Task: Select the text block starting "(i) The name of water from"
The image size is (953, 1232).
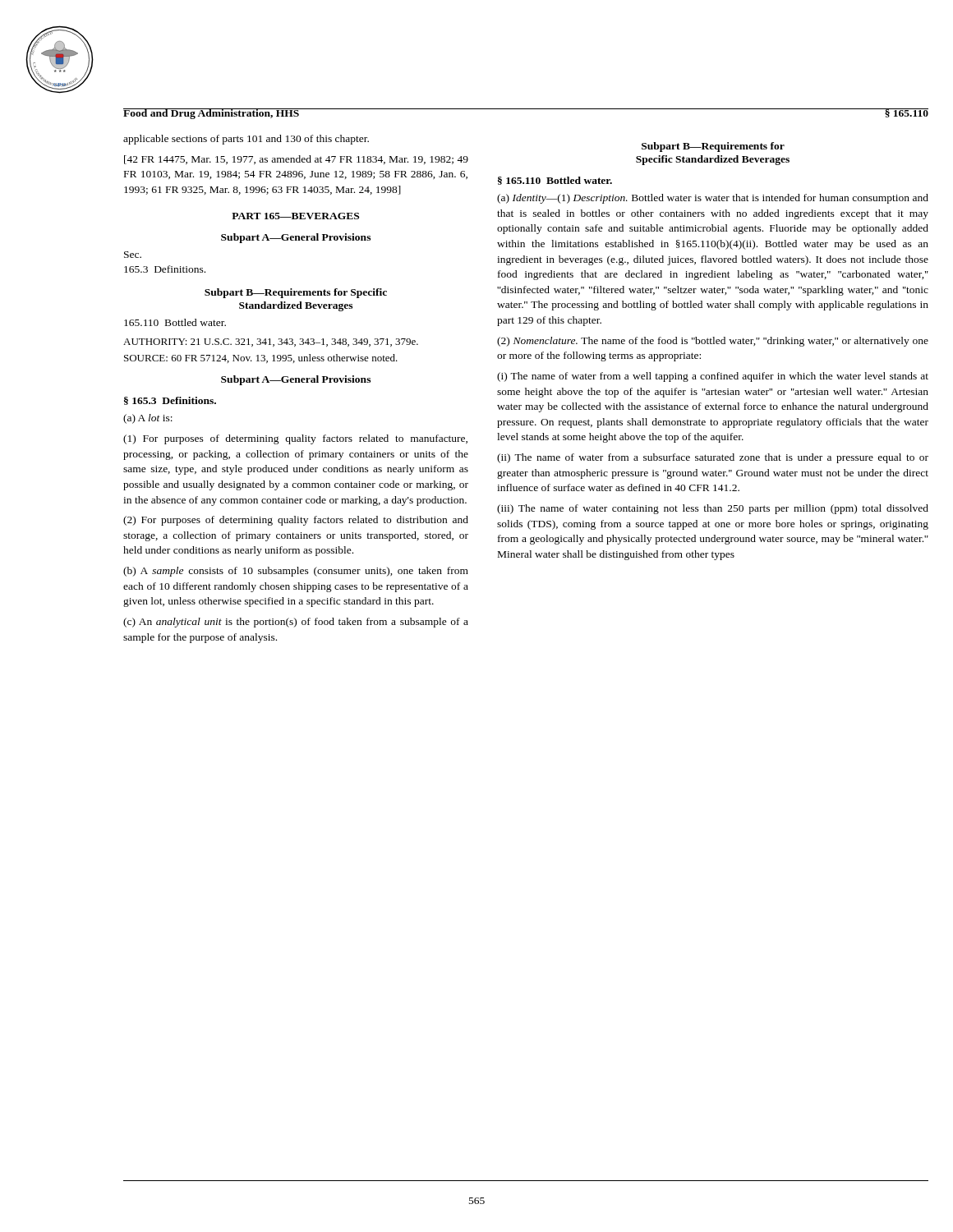Action: tap(713, 406)
